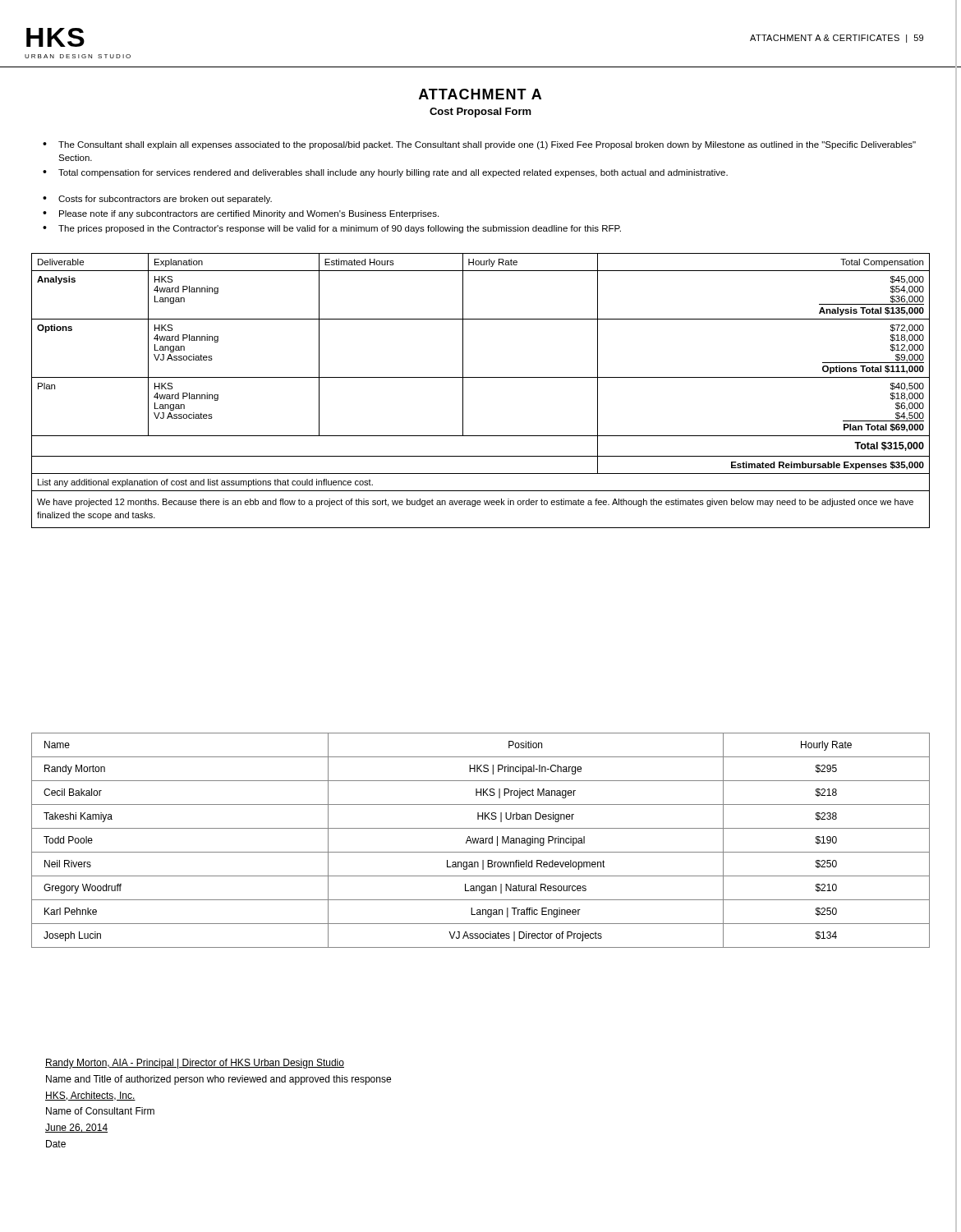This screenshot has width=961, height=1232.
Task: Point to the text block starting "• Costs for subcontractors are"
Action: 158,199
